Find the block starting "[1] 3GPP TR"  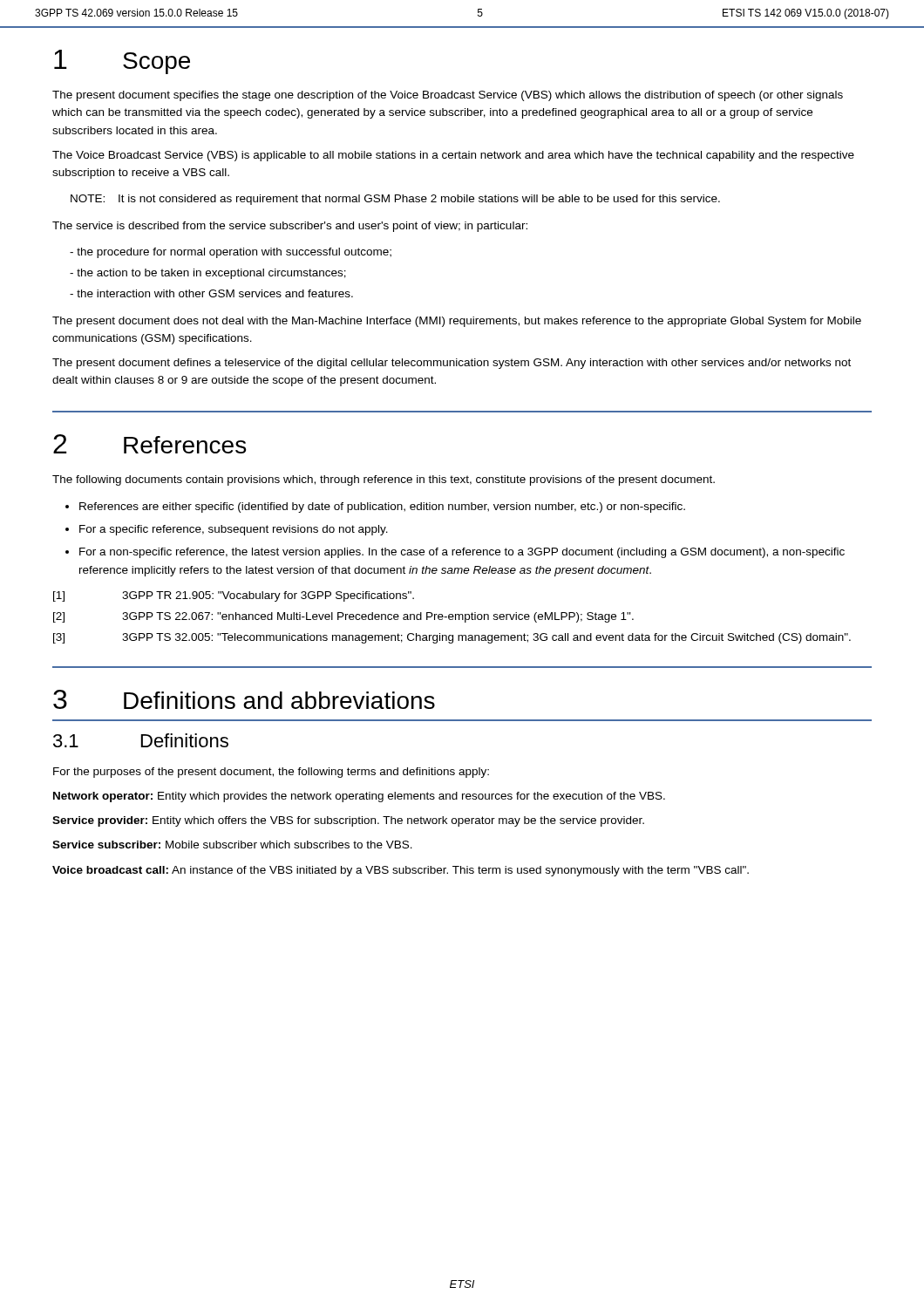[234, 595]
